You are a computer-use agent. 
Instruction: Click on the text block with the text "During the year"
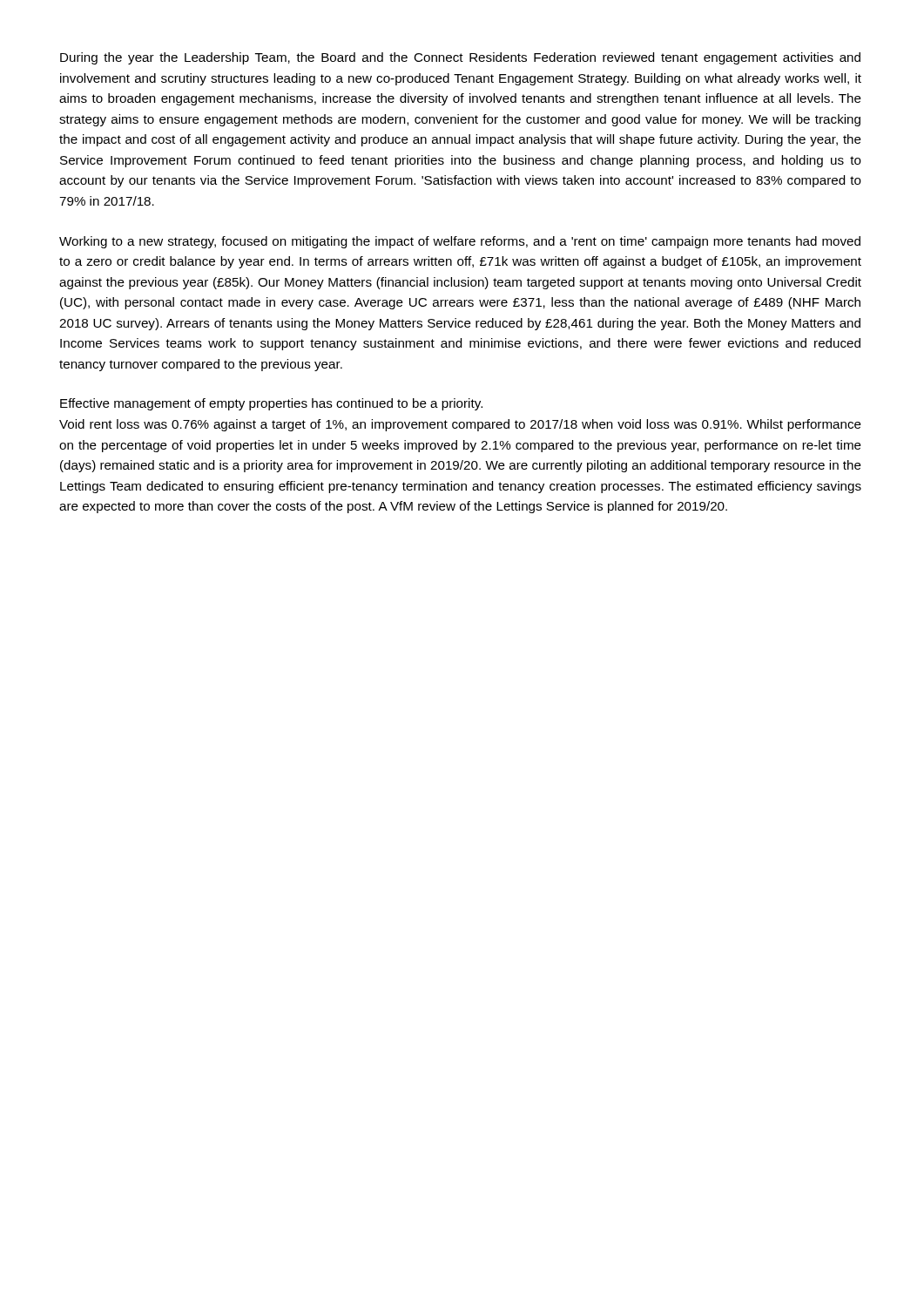[460, 129]
